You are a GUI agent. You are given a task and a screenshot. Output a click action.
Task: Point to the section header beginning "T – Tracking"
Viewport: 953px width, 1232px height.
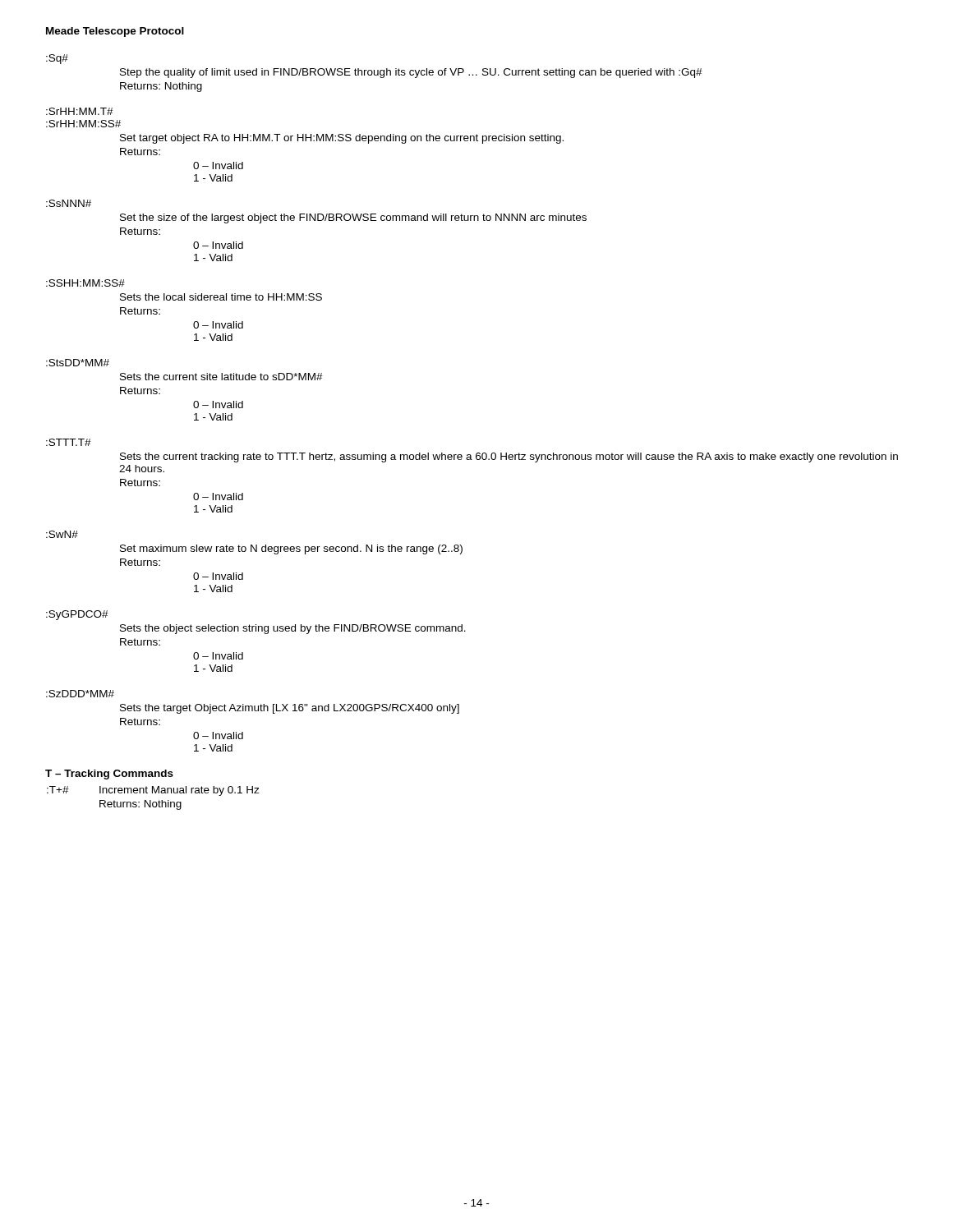tap(109, 773)
